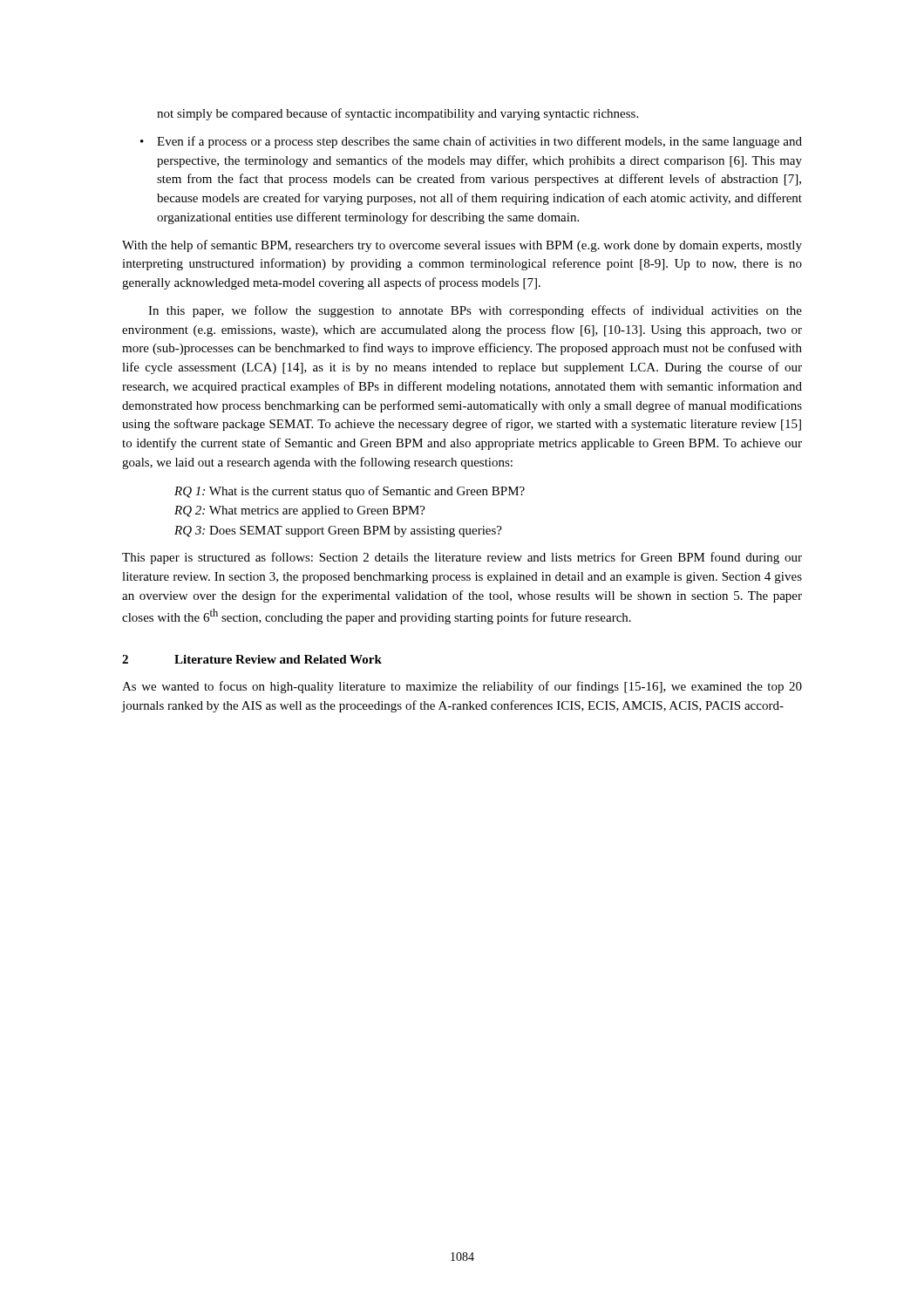Point to the passage starting "In this paper, we follow the"
Screen dimensions: 1308x924
point(462,387)
